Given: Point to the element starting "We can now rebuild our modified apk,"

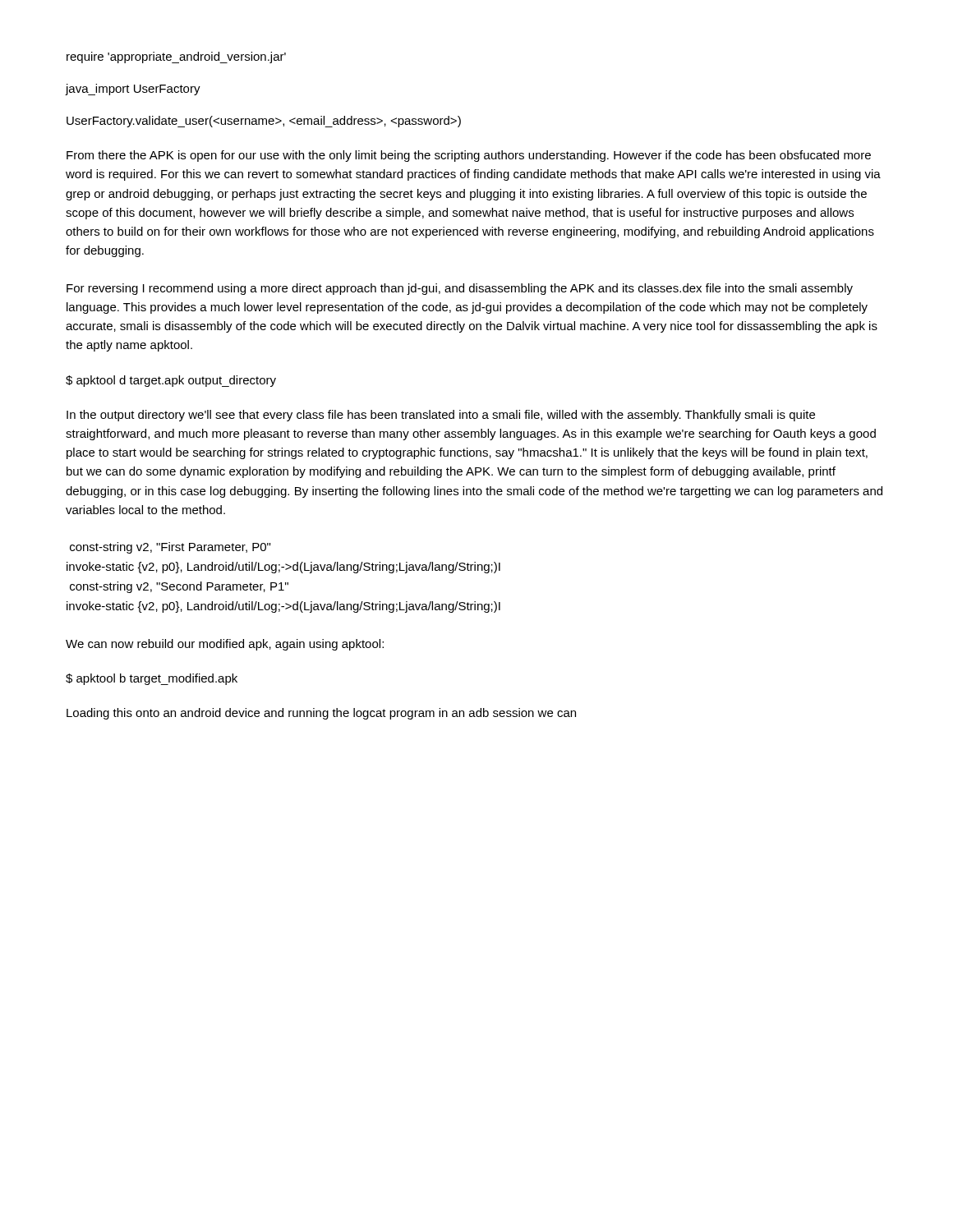Looking at the screenshot, I should click(225, 644).
